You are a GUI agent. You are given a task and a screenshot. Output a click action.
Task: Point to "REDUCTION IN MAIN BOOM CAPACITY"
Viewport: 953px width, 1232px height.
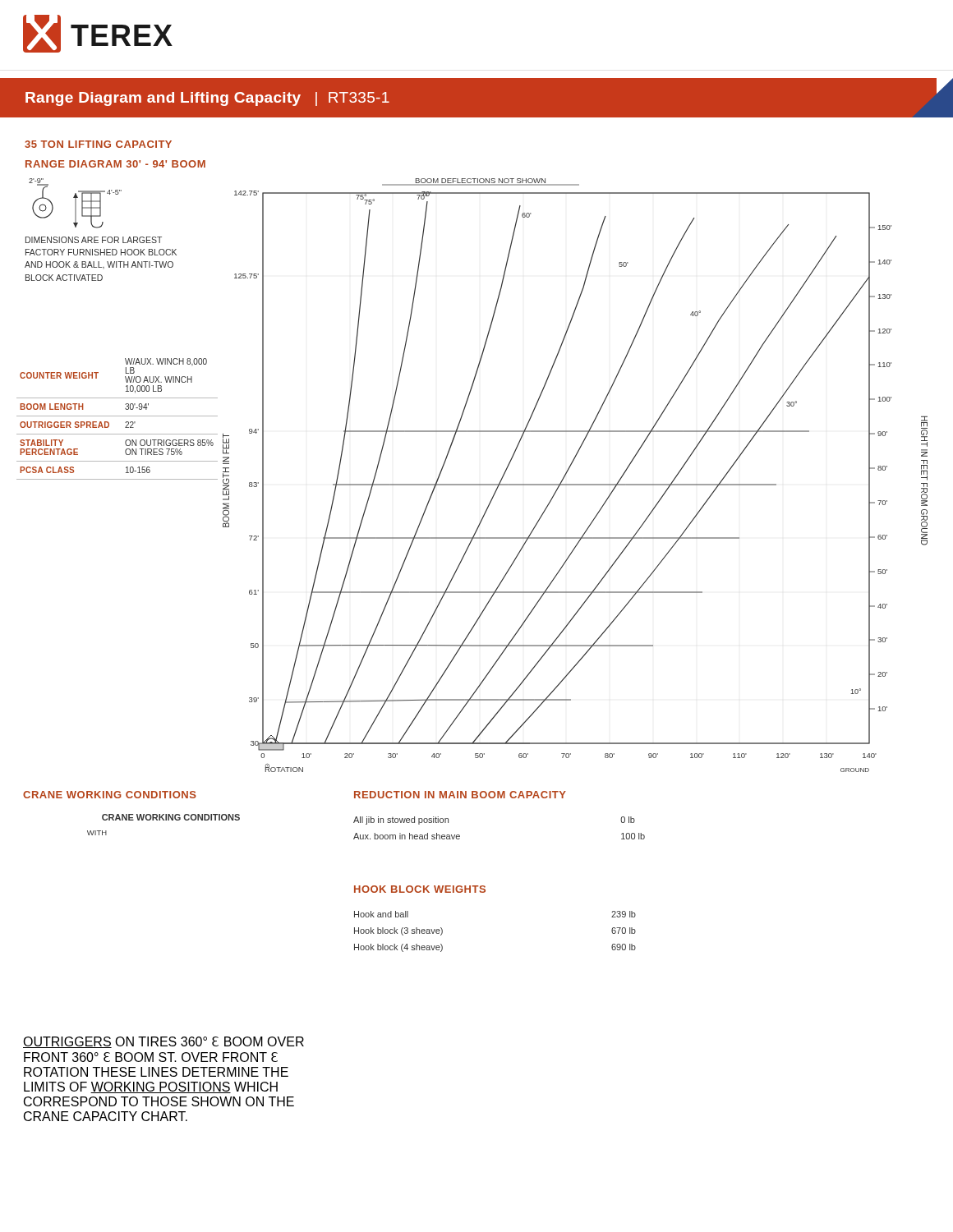[460, 795]
